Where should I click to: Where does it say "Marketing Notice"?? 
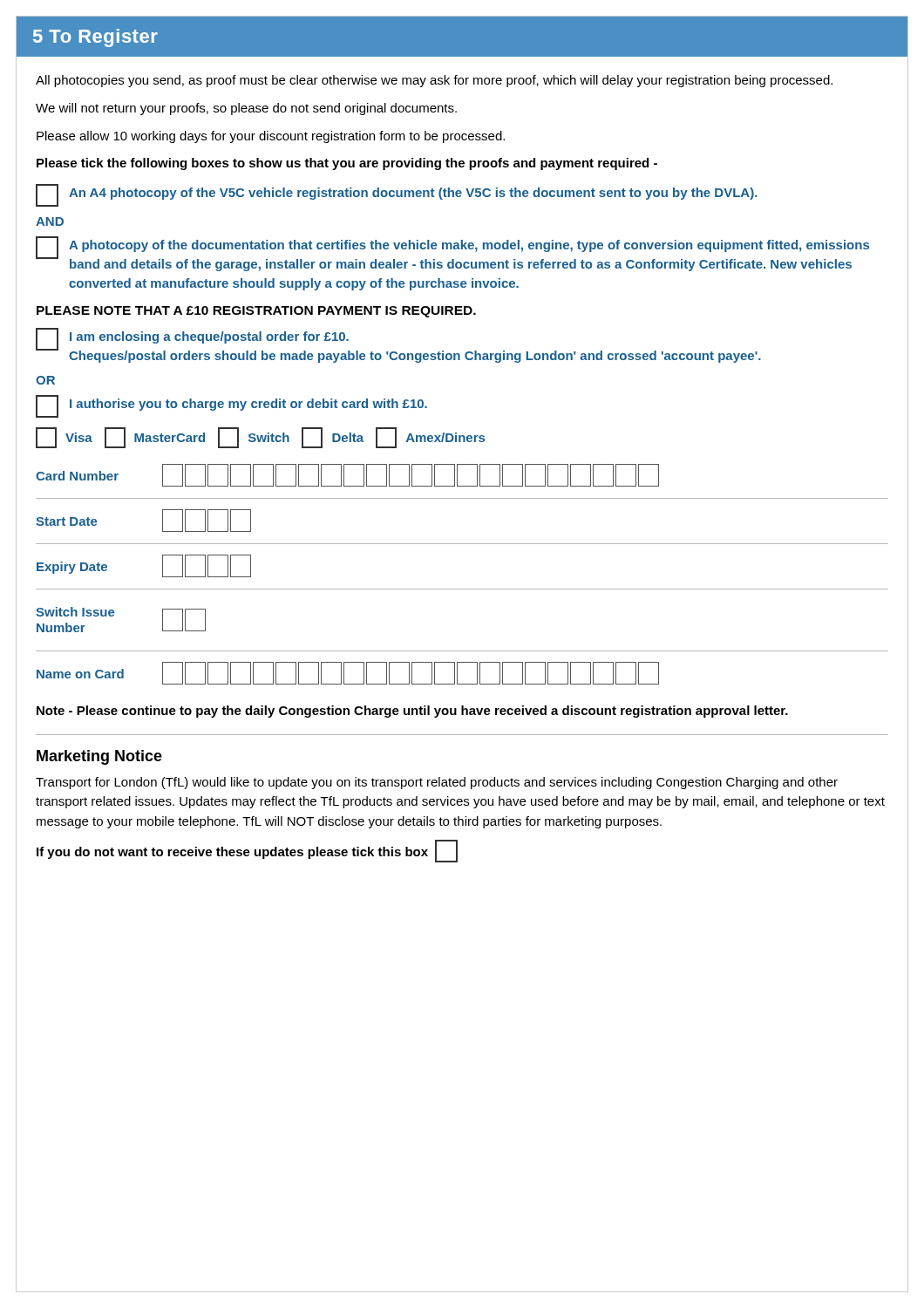99,756
